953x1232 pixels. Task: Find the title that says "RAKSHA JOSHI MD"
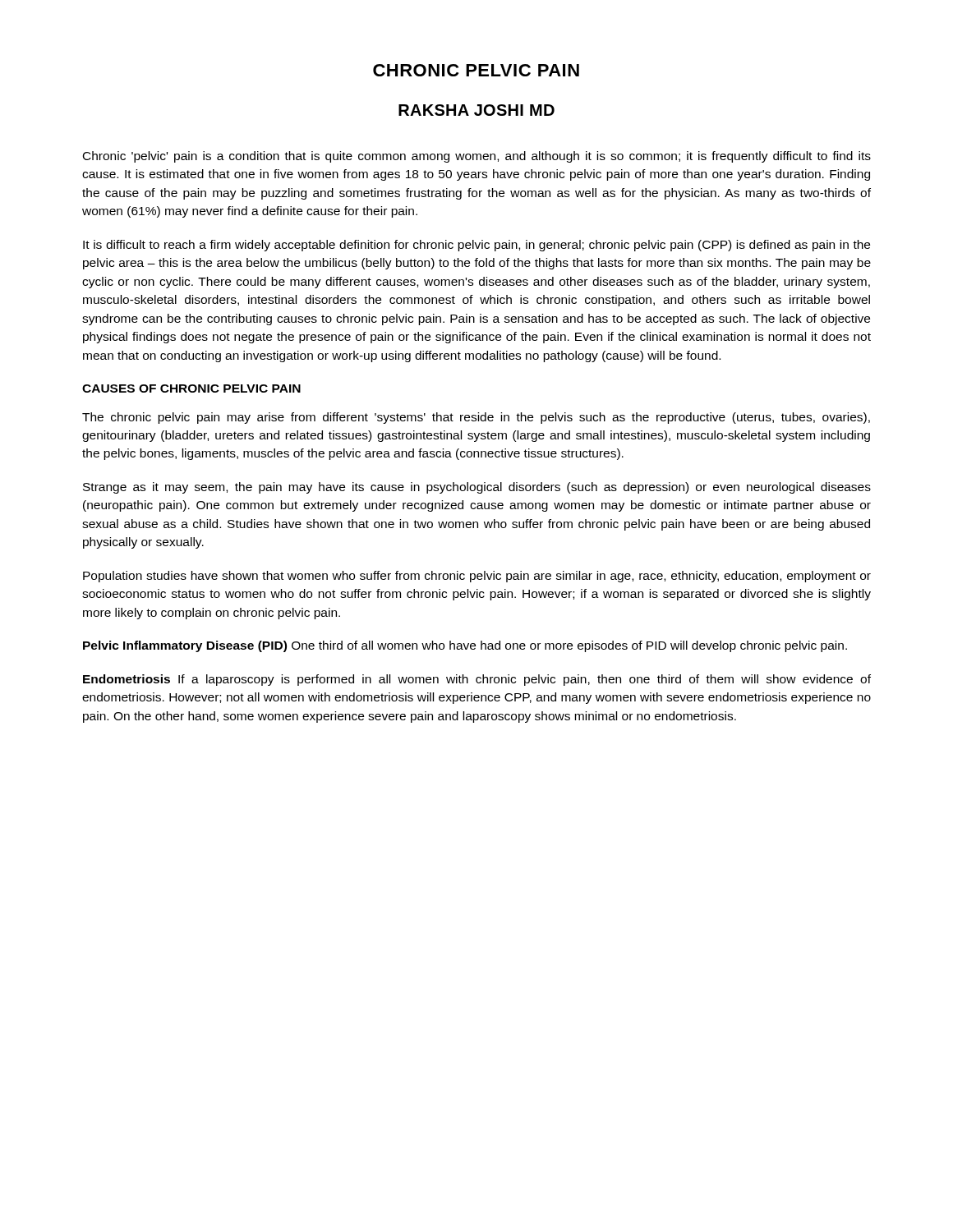[476, 110]
